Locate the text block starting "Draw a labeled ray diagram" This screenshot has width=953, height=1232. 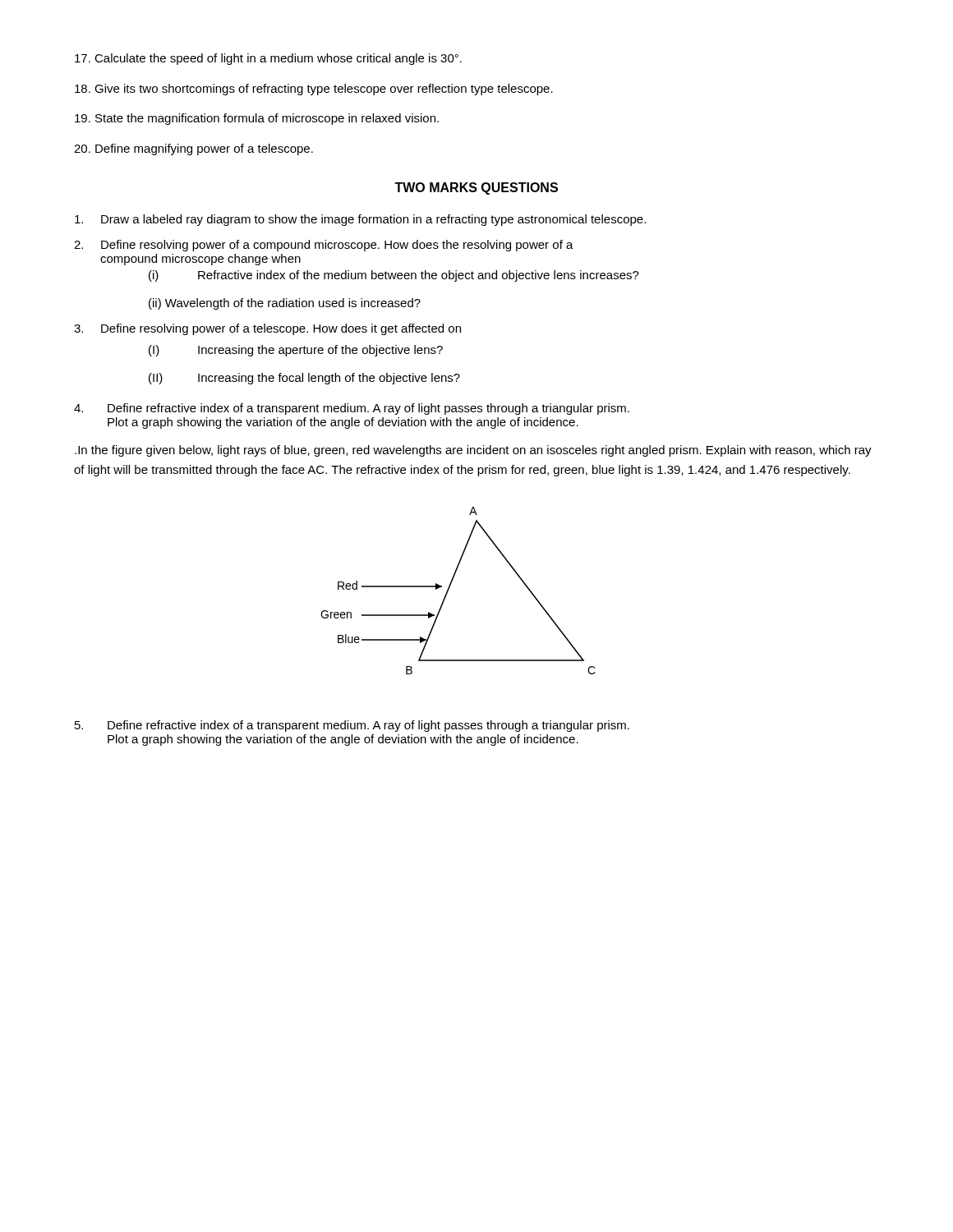click(x=360, y=220)
